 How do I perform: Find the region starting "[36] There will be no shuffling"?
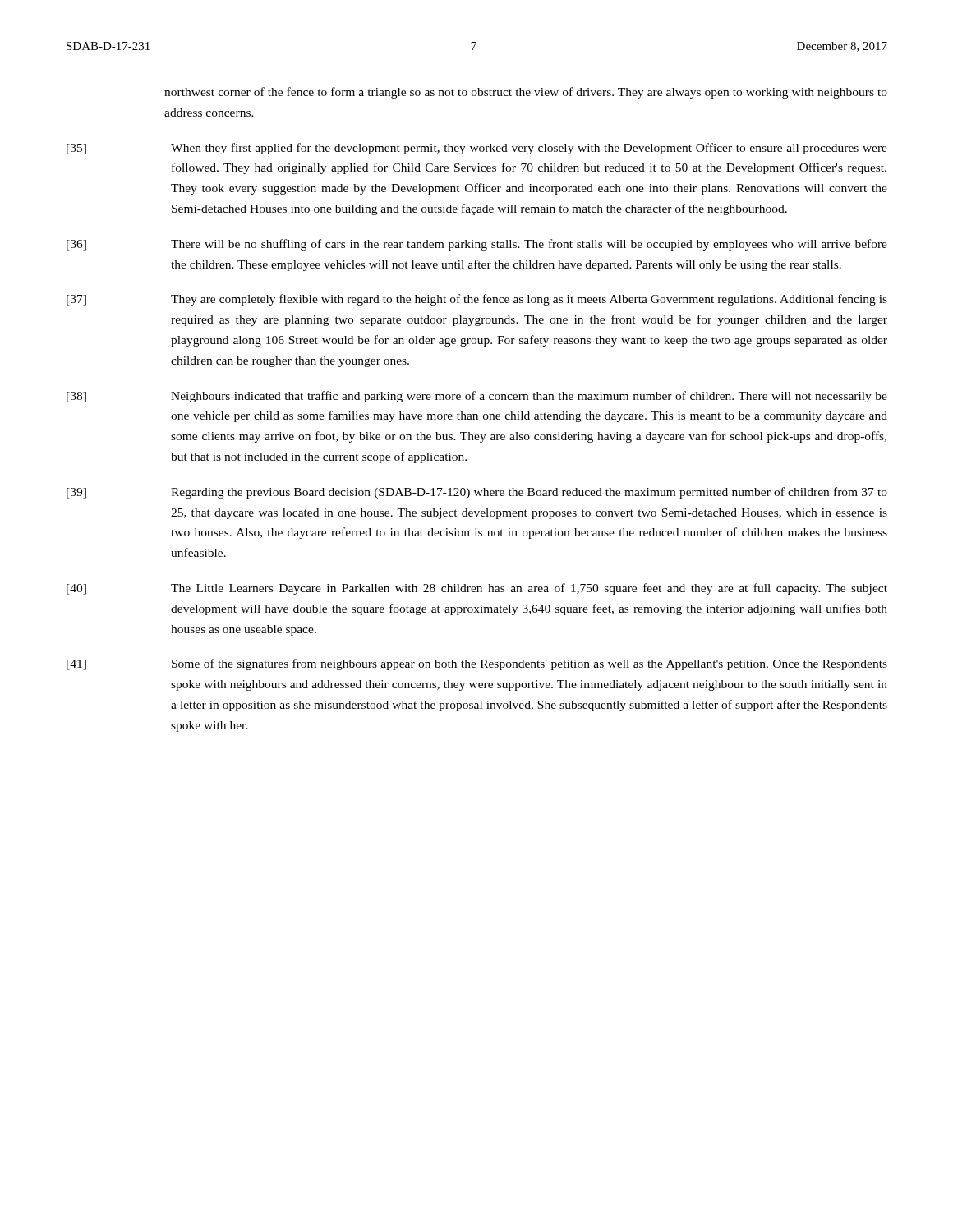point(476,254)
